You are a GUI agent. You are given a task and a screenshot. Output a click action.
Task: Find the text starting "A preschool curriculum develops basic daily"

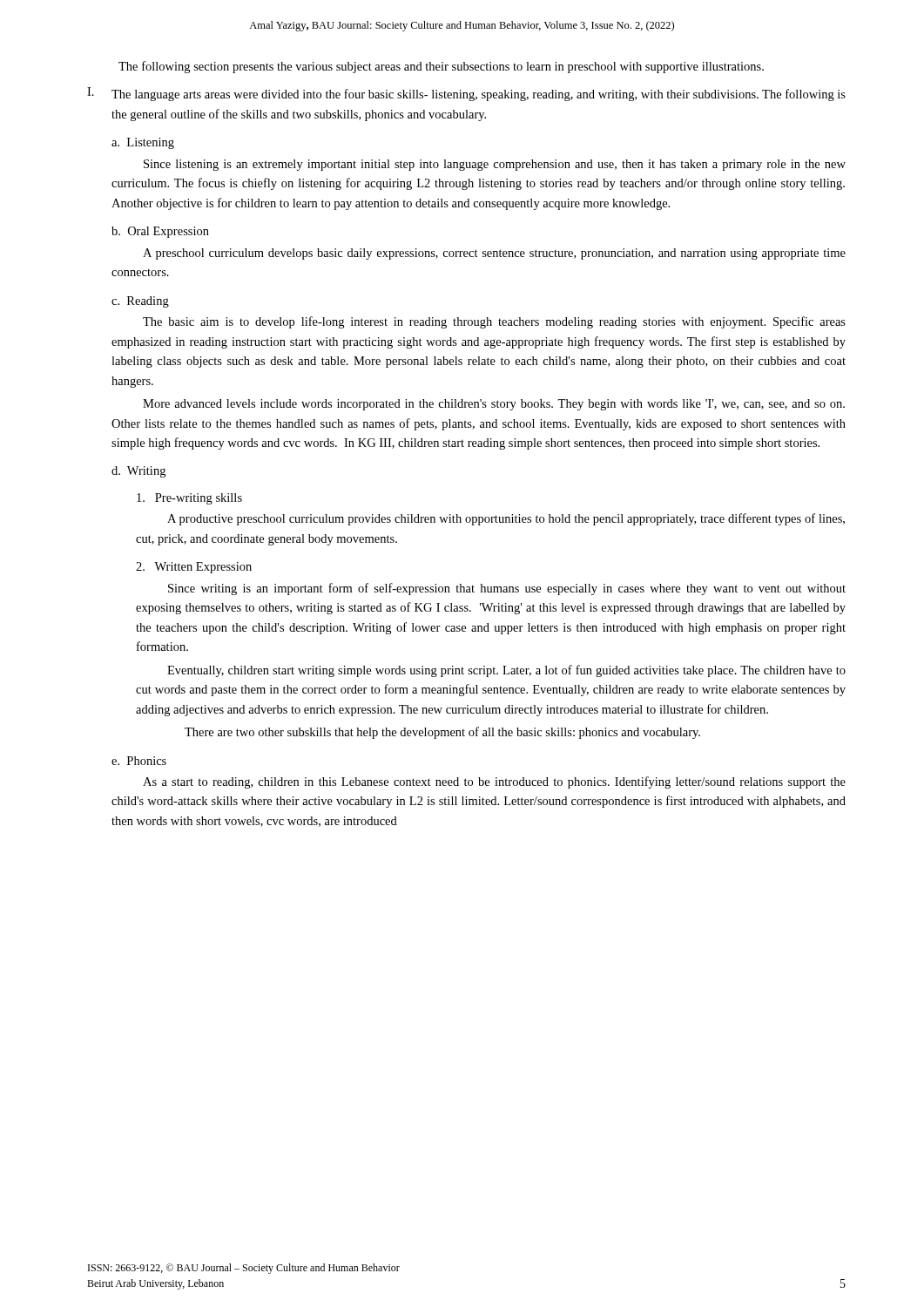(x=479, y=262)
